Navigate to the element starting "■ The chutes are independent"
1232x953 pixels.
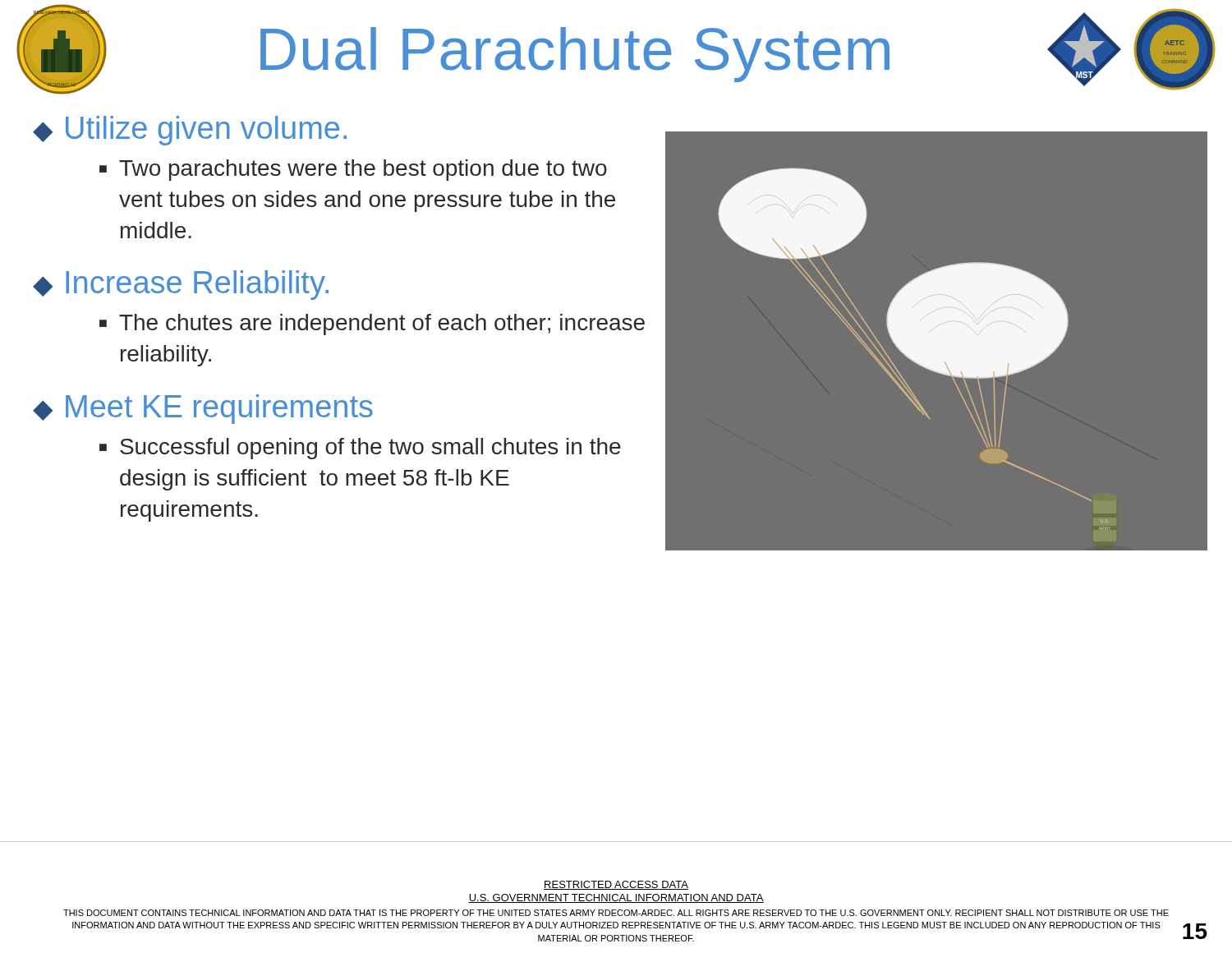374,339
